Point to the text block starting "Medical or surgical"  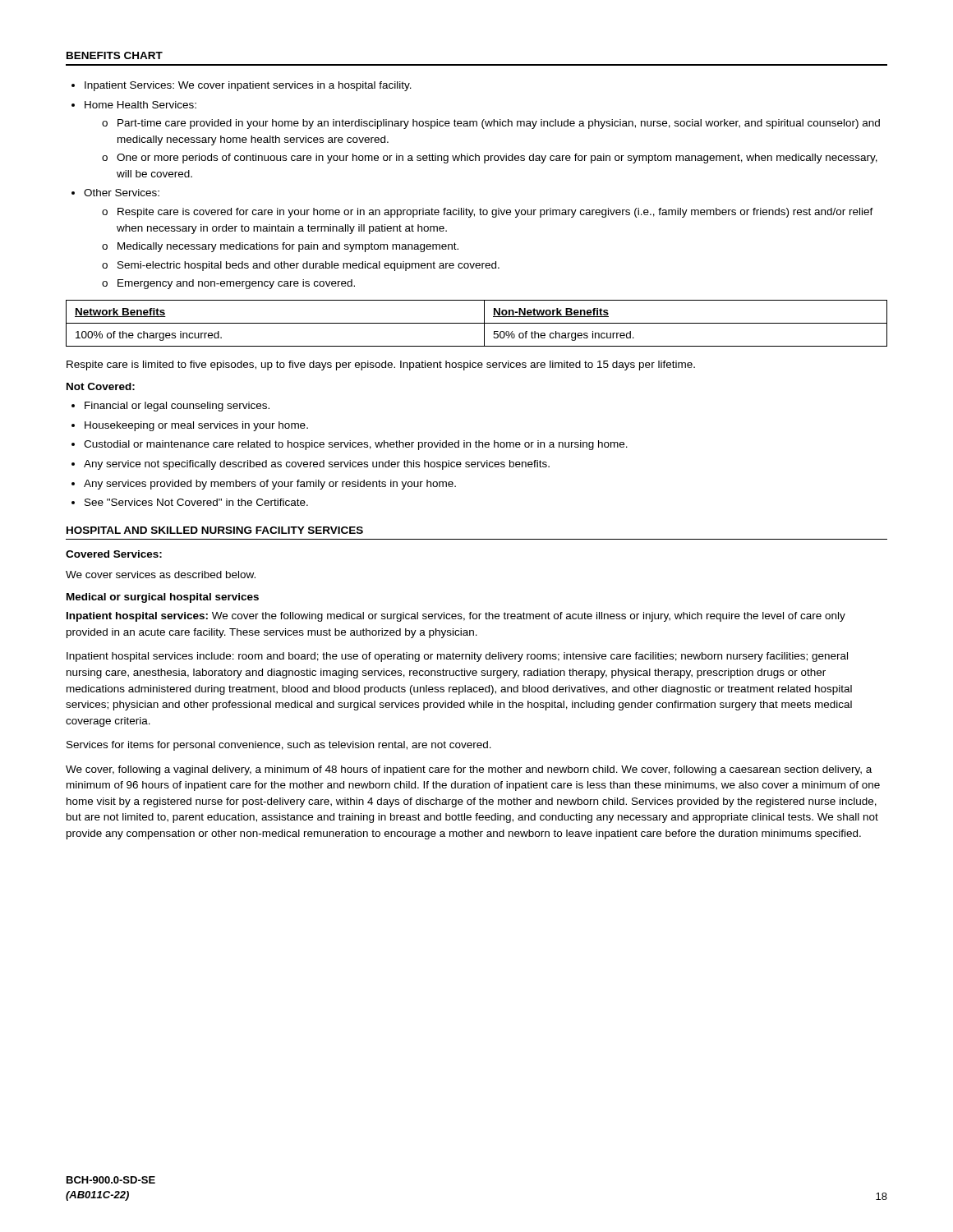[163, 597]
